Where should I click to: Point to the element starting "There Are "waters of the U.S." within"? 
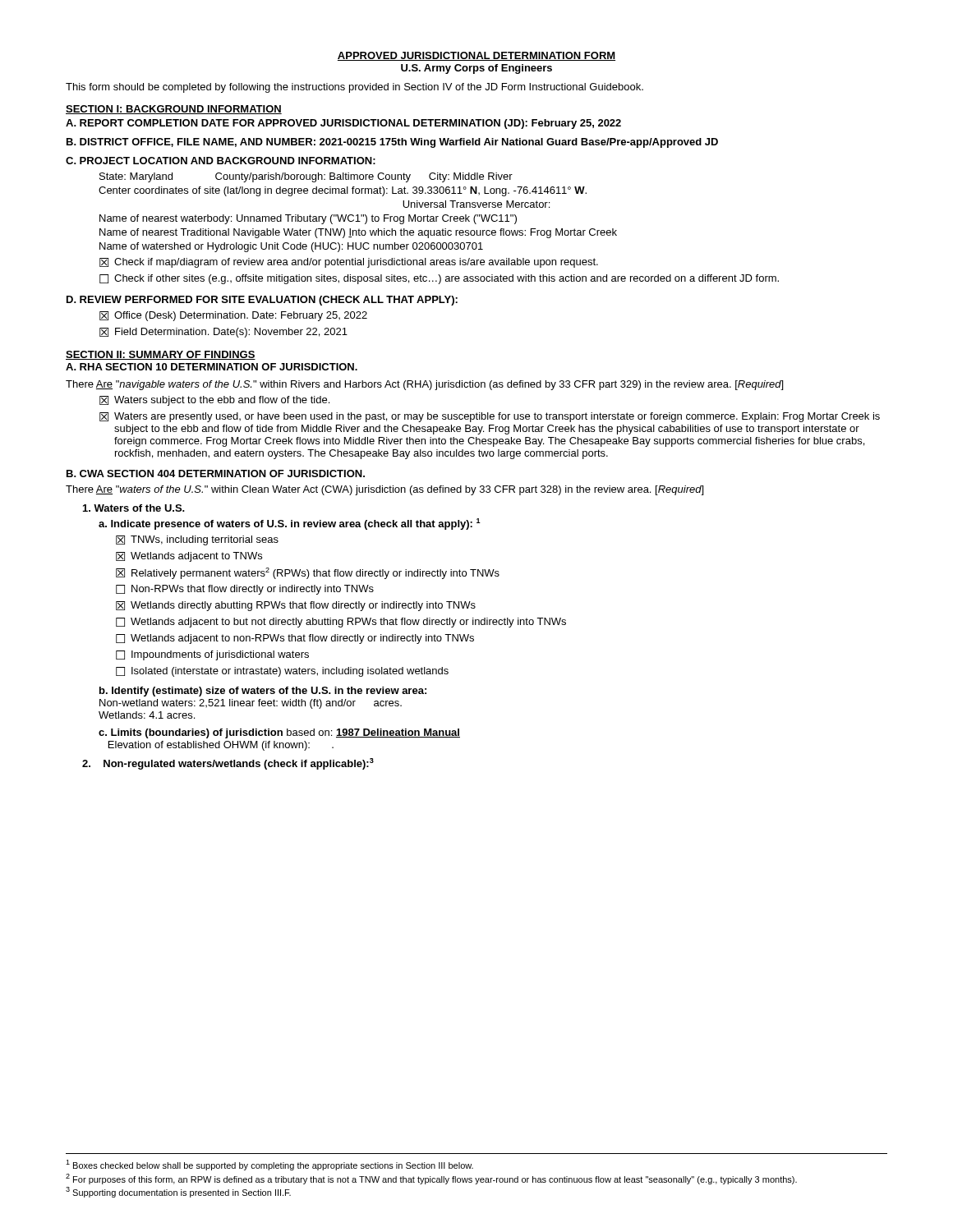pos(385,489)
